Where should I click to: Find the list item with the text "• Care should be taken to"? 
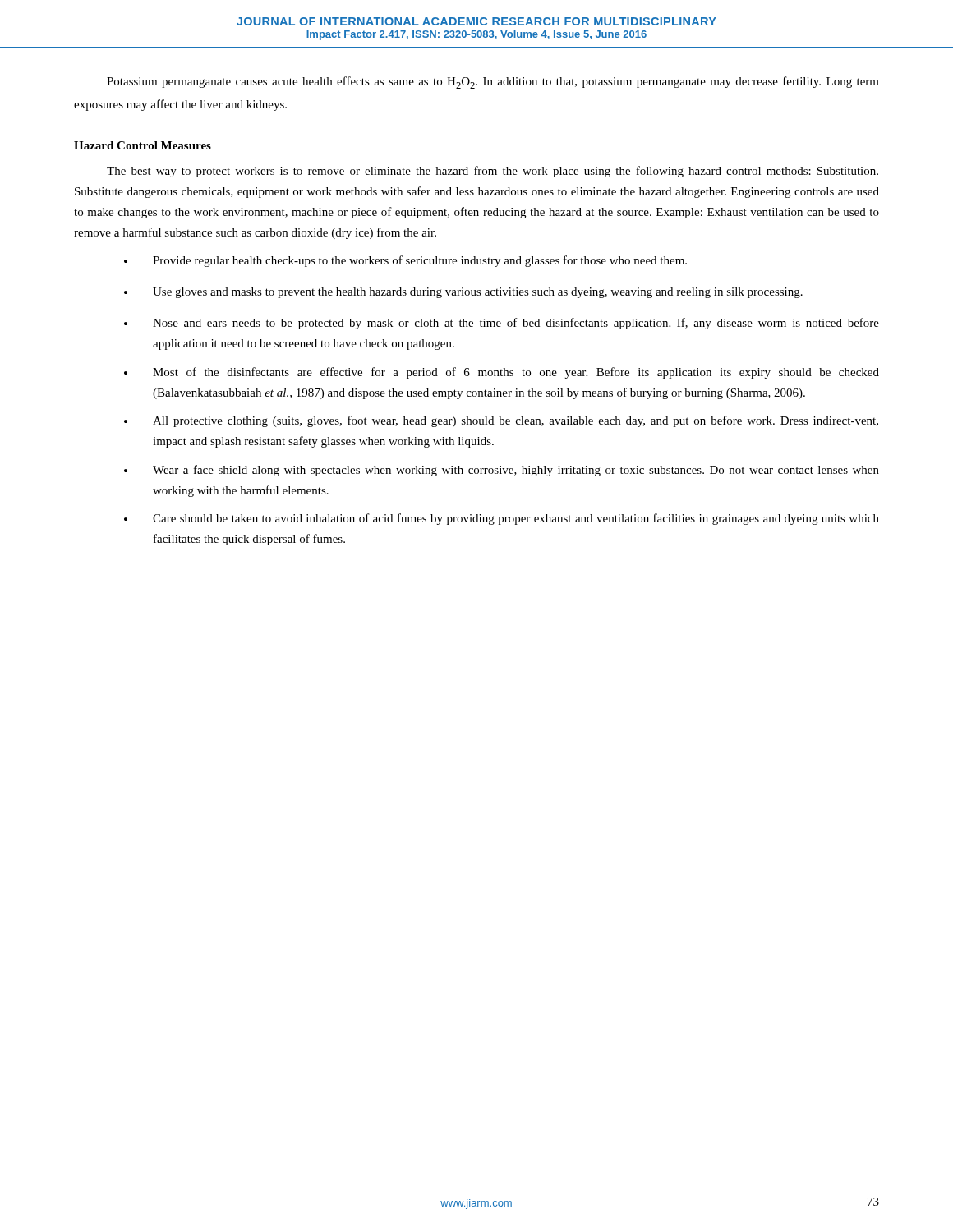[501, 529]
